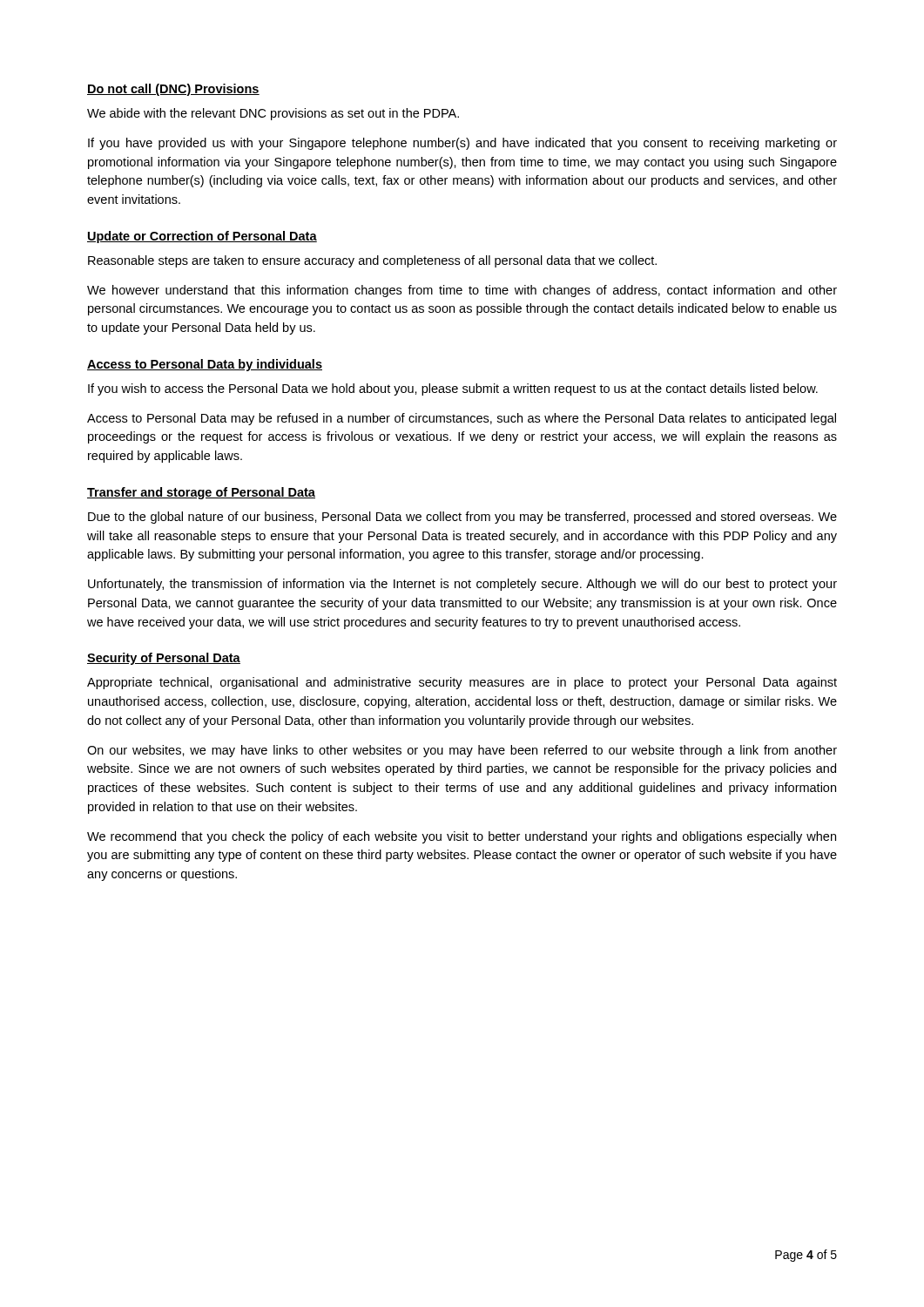Find the region starting "Due to the global"
This screenshot has width=924, height=1307.
click(462, 535)
